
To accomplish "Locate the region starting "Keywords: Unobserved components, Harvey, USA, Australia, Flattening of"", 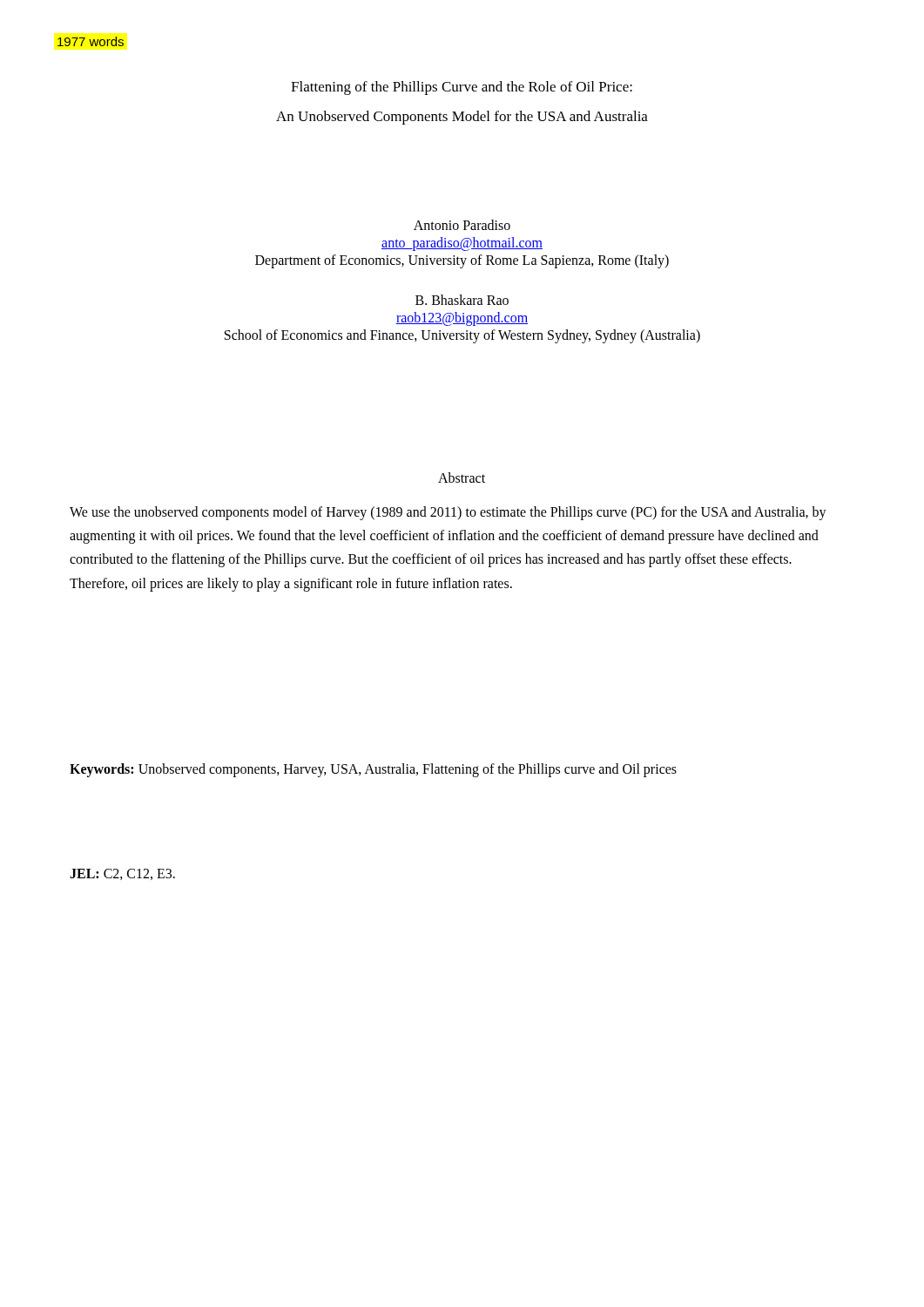I will point(373,769).
